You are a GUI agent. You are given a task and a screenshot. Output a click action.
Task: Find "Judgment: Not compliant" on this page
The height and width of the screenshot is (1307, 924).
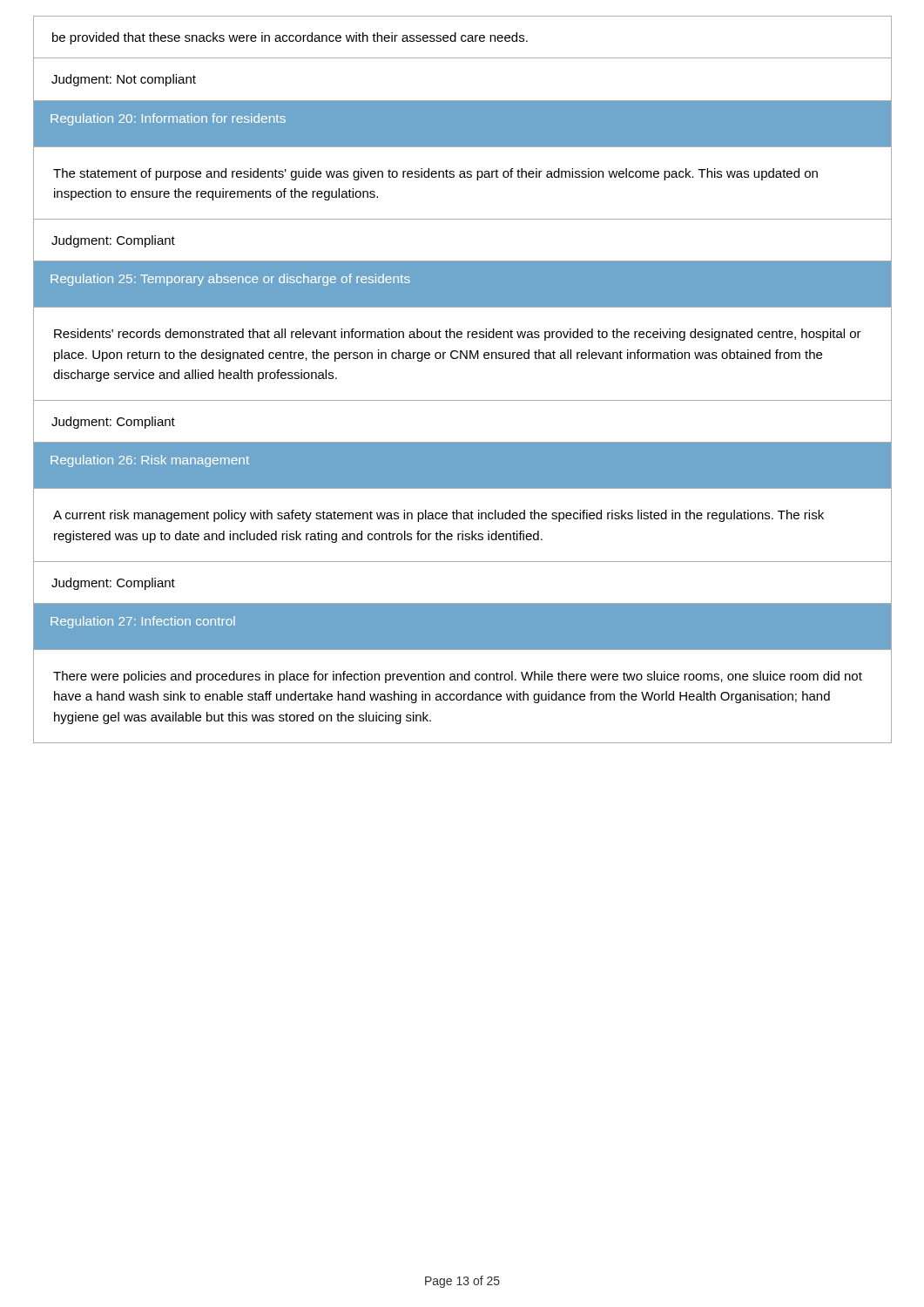click(462, 79)
